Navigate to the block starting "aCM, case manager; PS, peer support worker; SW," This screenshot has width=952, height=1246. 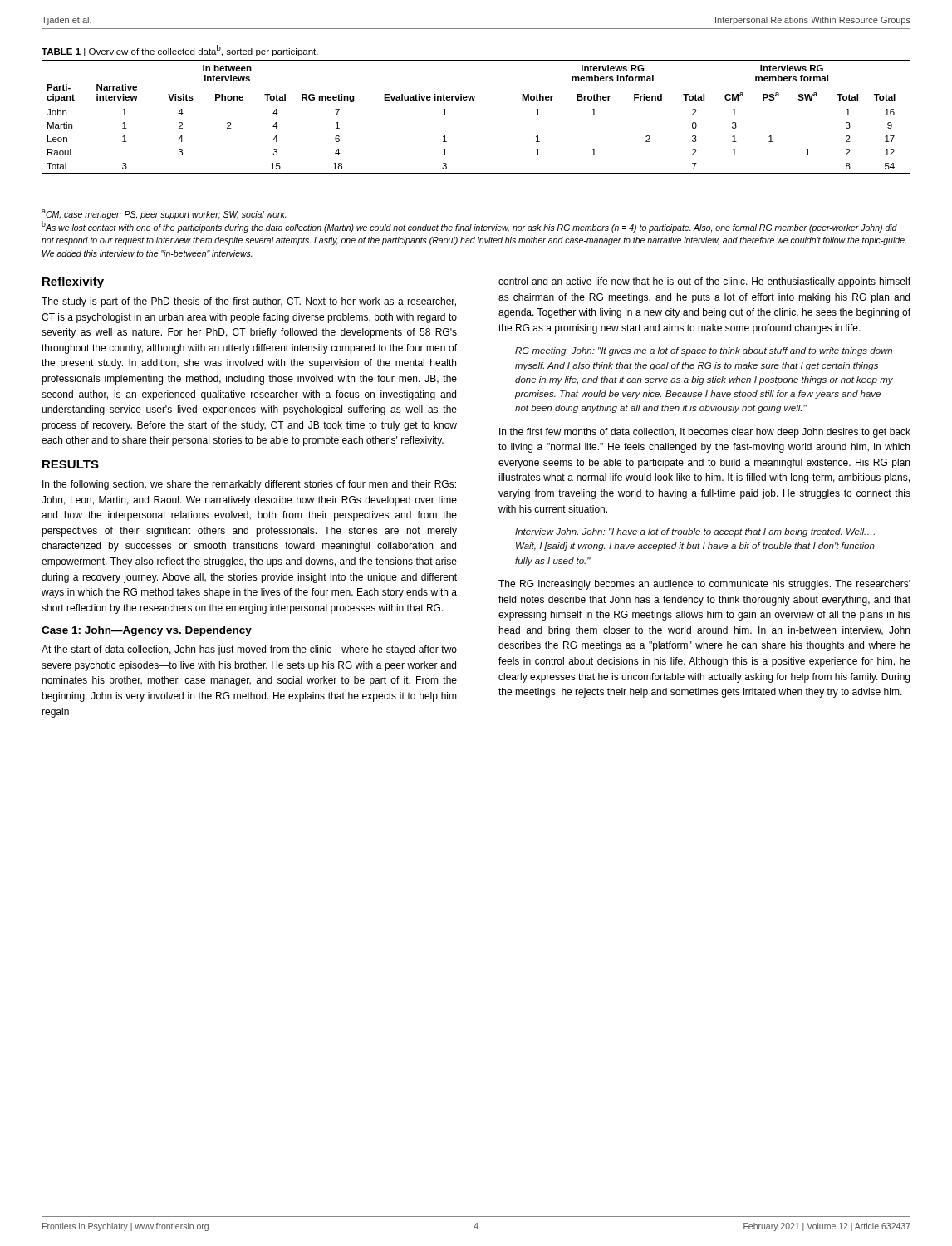(164, 213)
